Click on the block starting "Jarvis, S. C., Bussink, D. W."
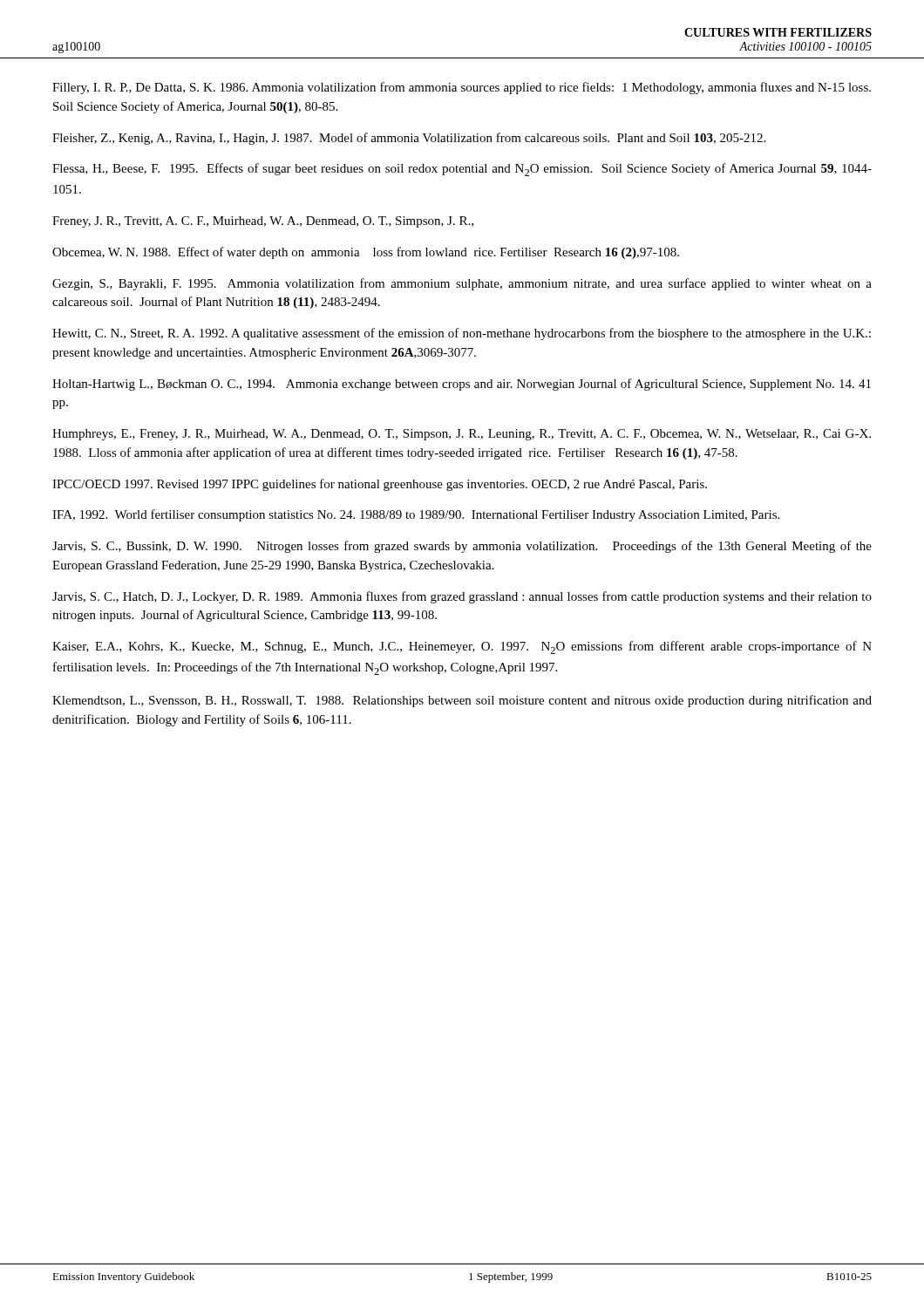924x1308 pixels. [462, 555]
